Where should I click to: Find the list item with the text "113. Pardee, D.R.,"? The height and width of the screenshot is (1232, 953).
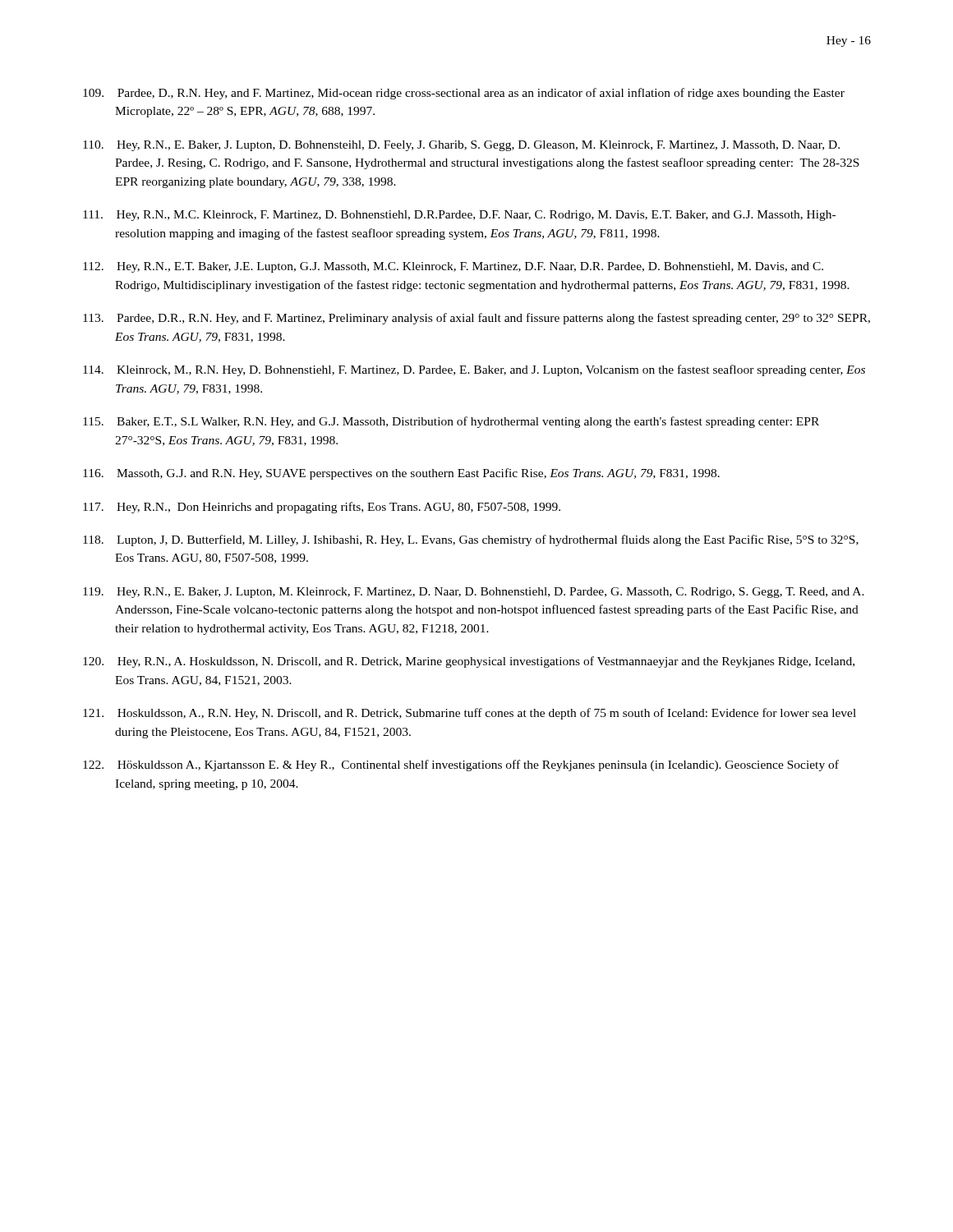476,327
